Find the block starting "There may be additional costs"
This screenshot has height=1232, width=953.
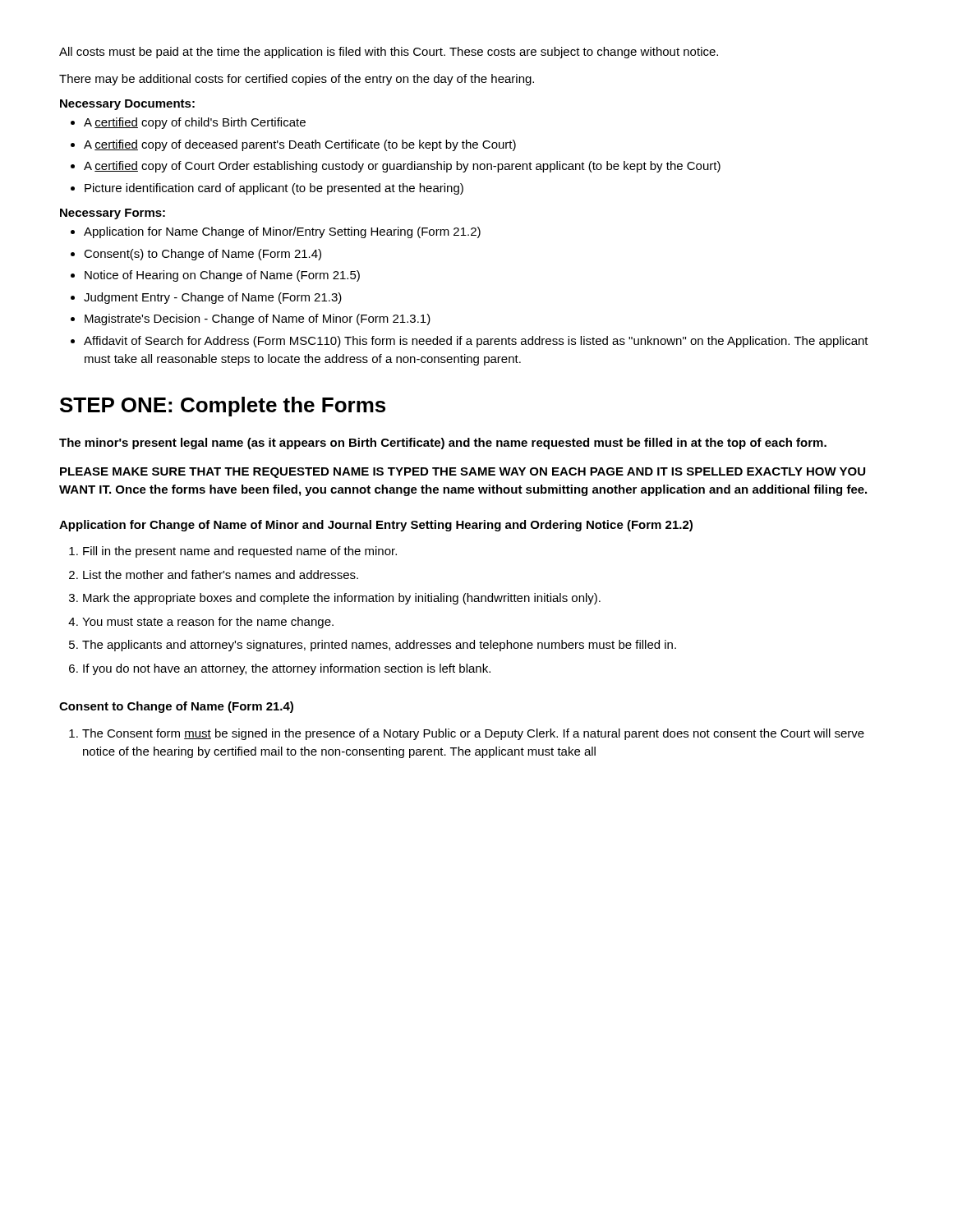click(x=297, y=78)
